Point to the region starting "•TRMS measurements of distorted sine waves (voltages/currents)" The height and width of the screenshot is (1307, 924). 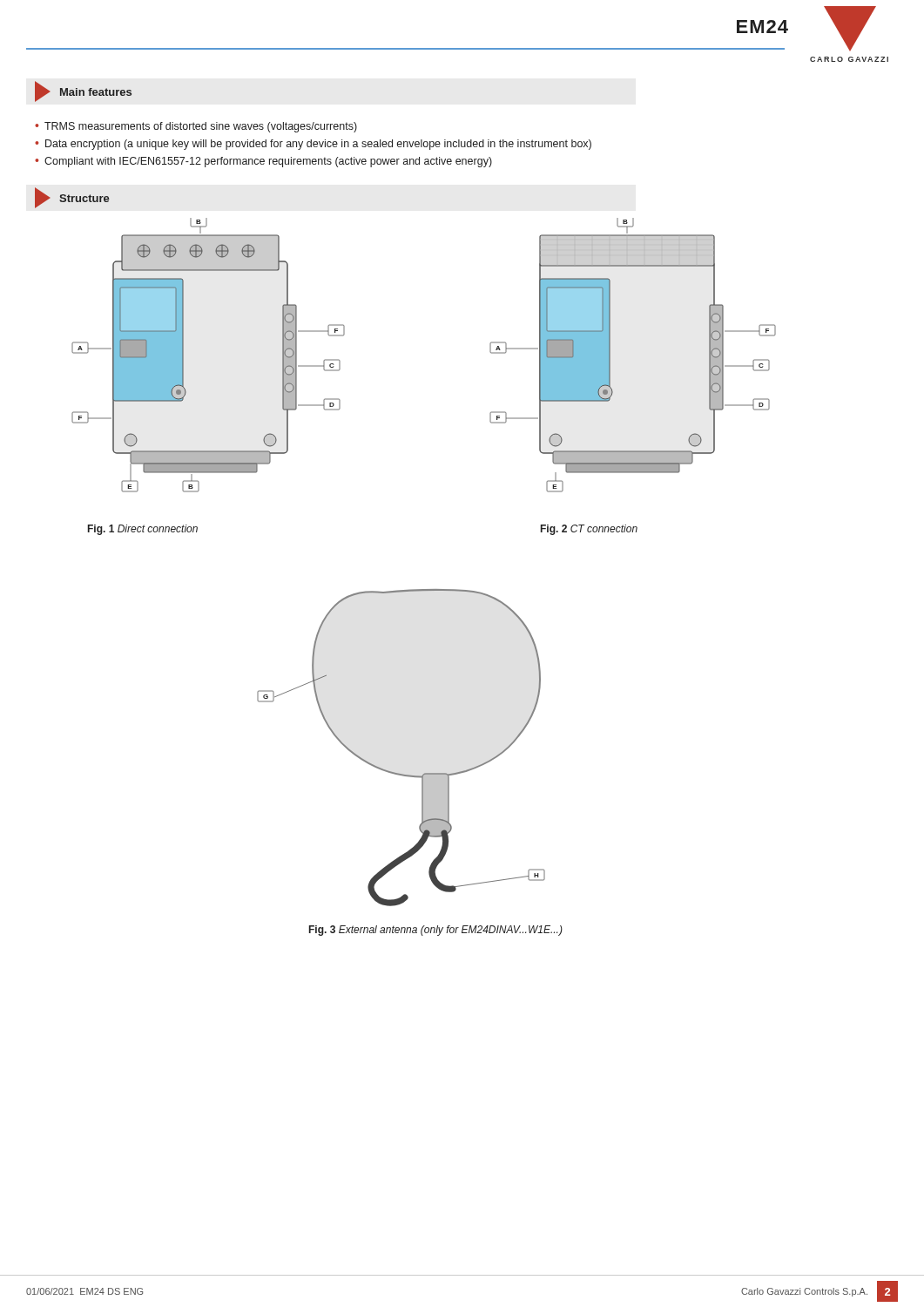pos(196,125)
